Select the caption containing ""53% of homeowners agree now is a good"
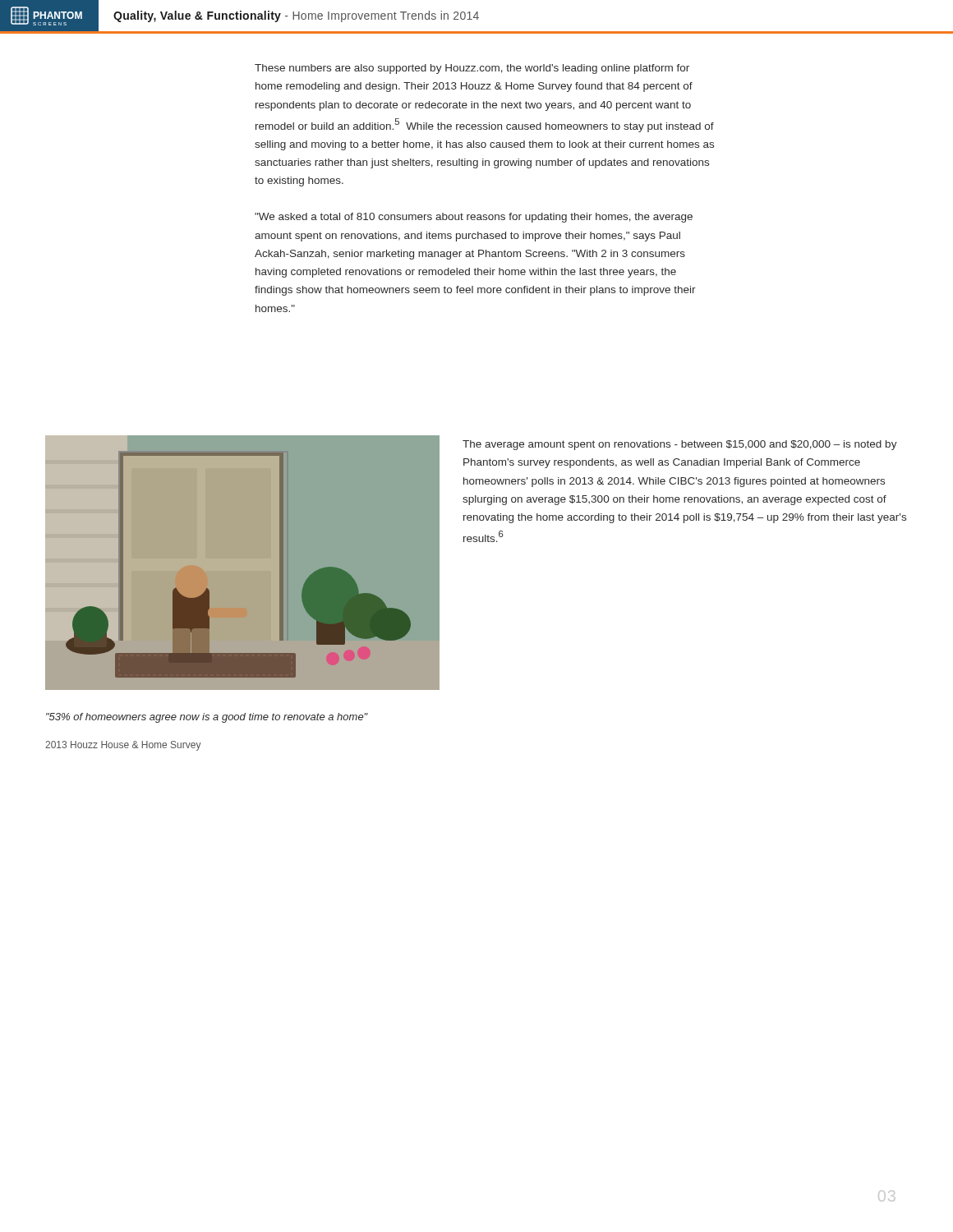The image size is (953, 1232). [x=206, y=717]
